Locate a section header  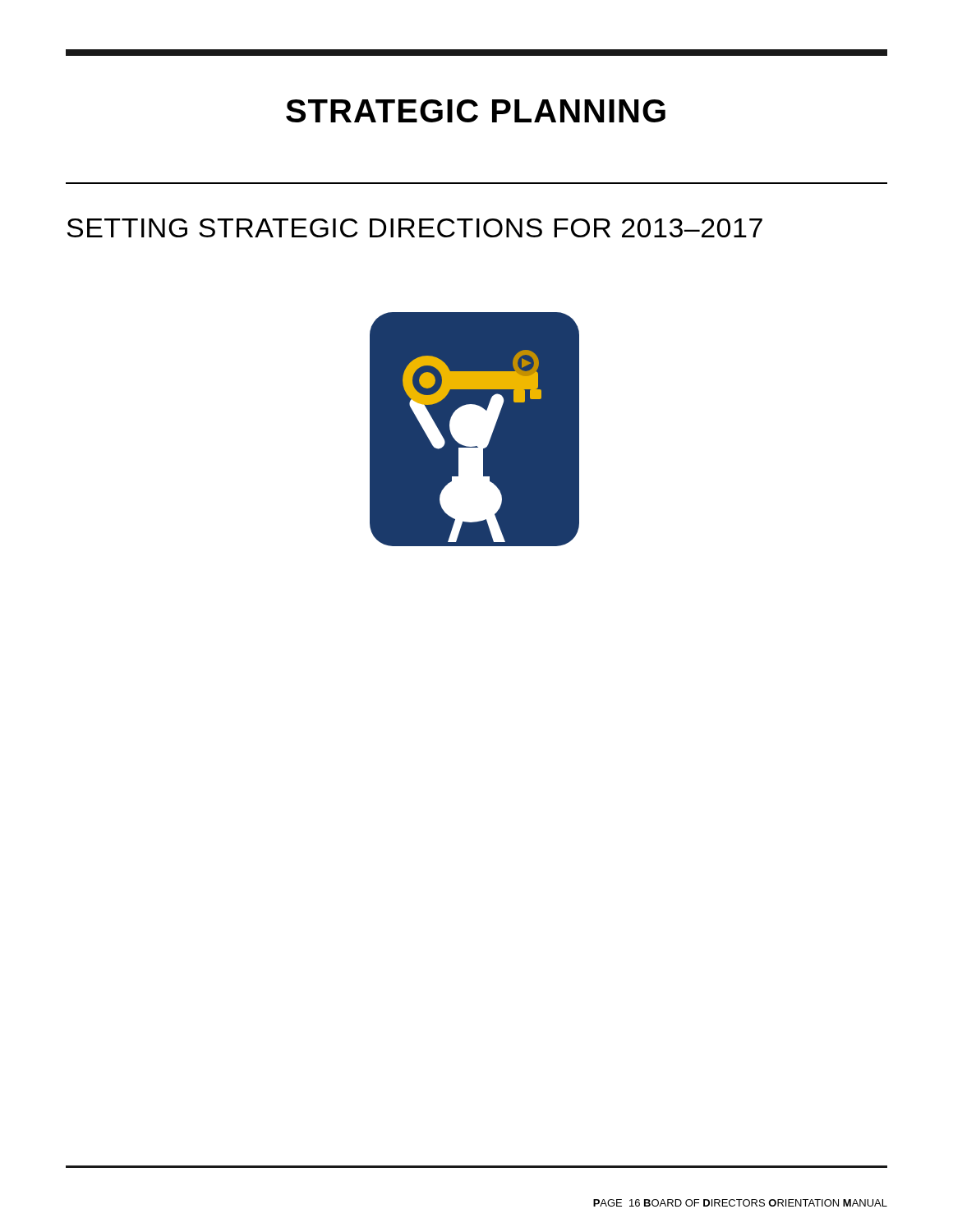(476, 228)
